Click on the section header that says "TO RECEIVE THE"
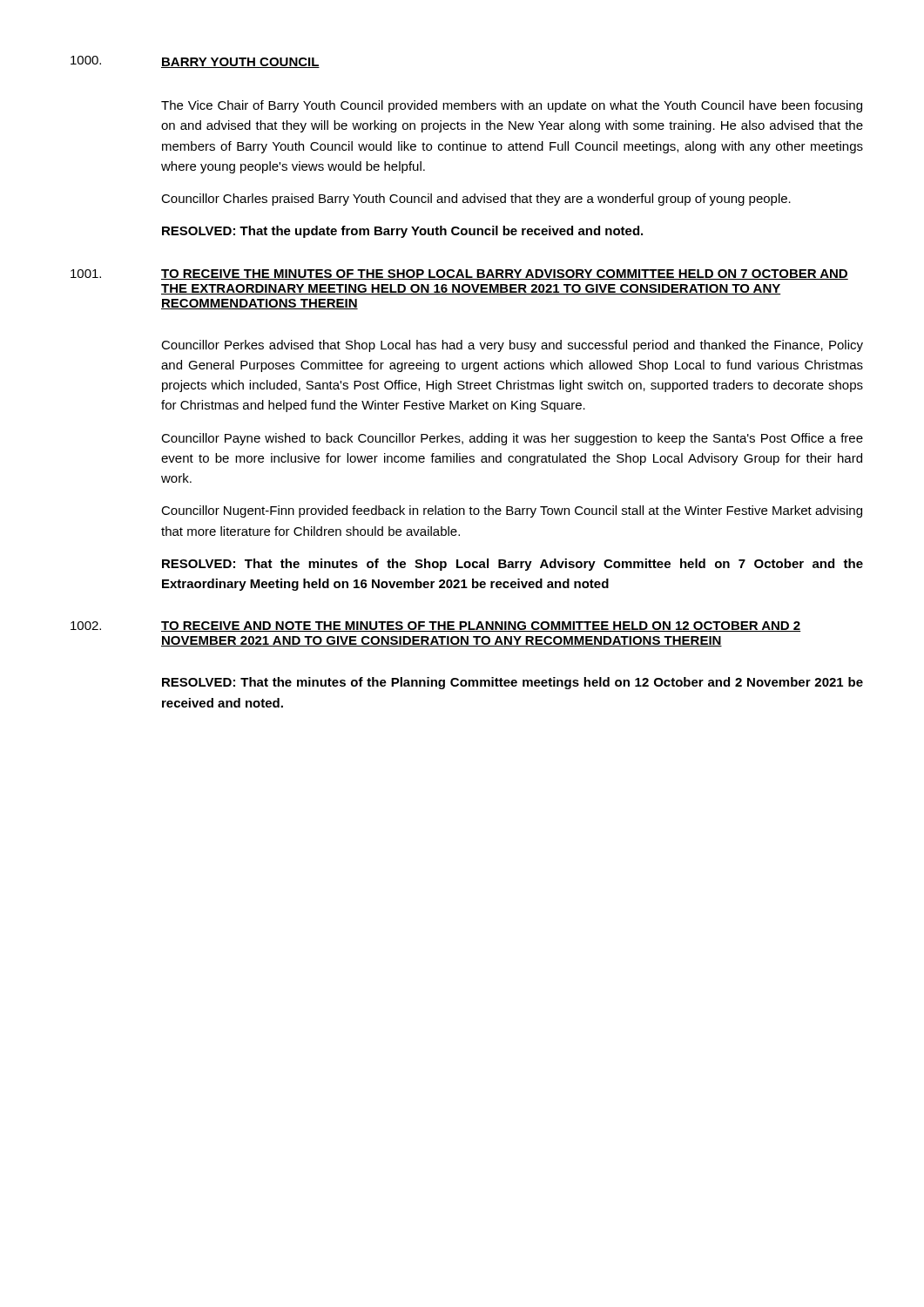Screen dimensions: 1307x924 pos(505,288)
